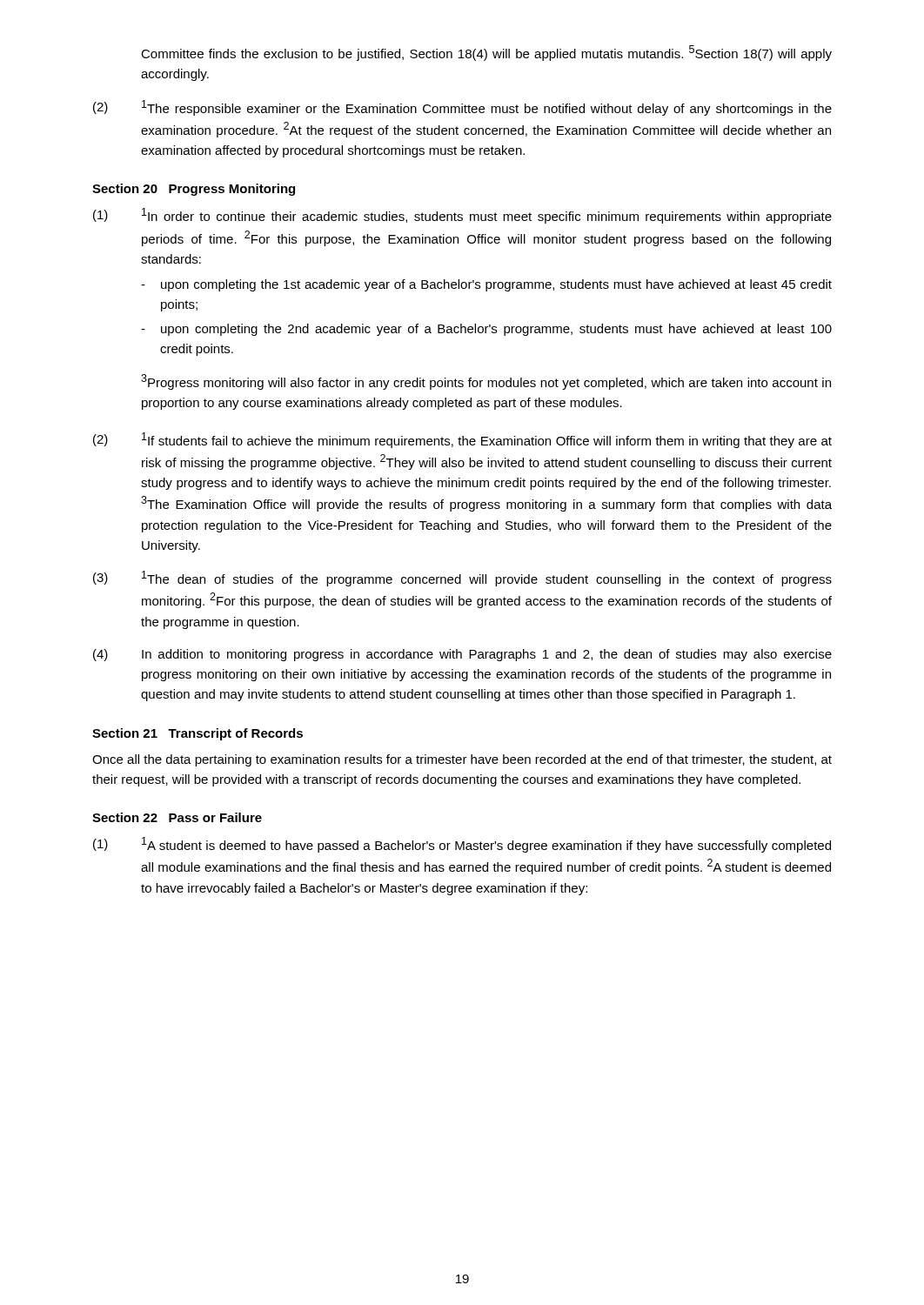Locate the block of text that opens with "(2) 1The responsible examiner or the"
Viewport: 924px width, 1305px height.
[x=462, y=128]
